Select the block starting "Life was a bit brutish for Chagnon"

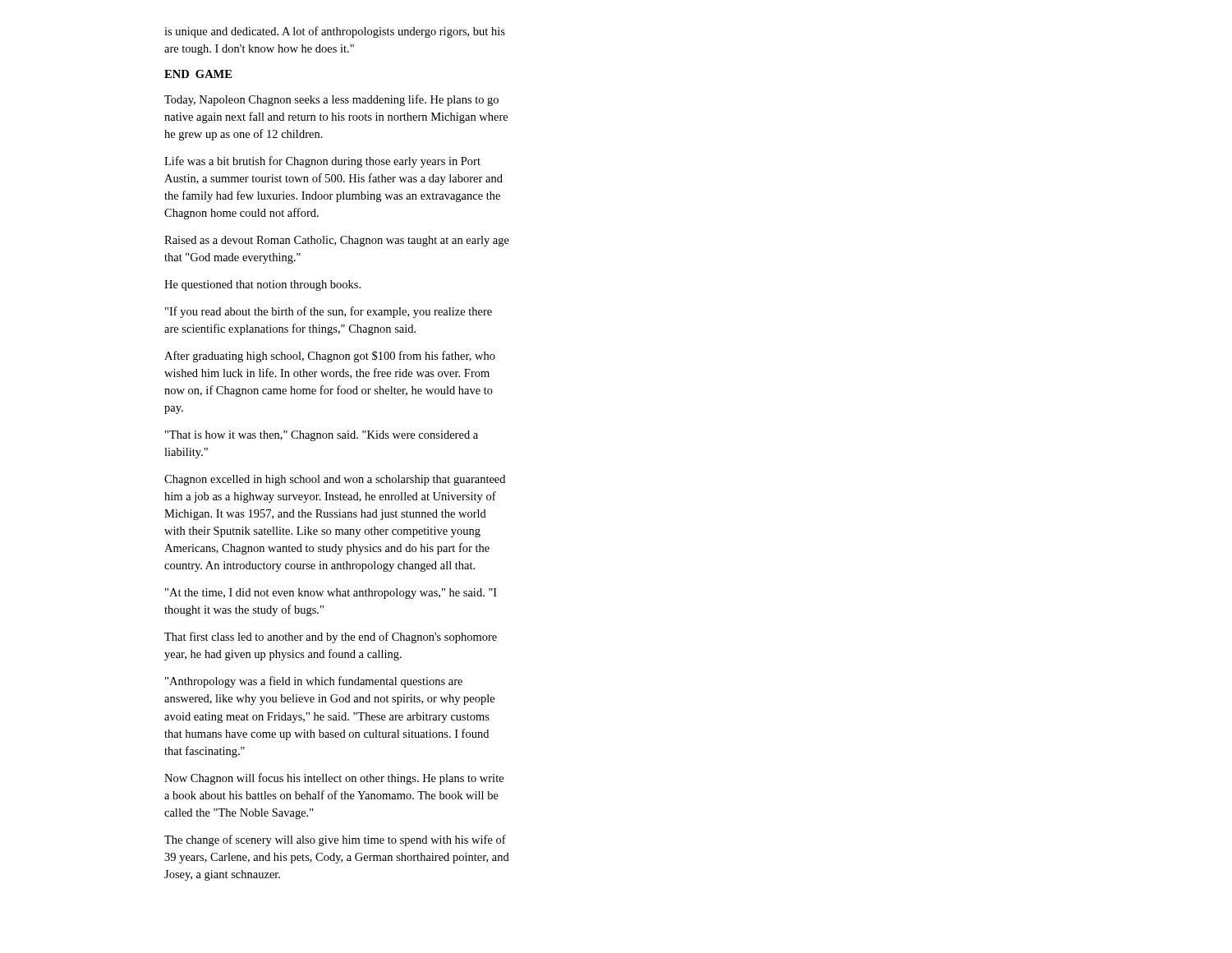click(333, 187)
